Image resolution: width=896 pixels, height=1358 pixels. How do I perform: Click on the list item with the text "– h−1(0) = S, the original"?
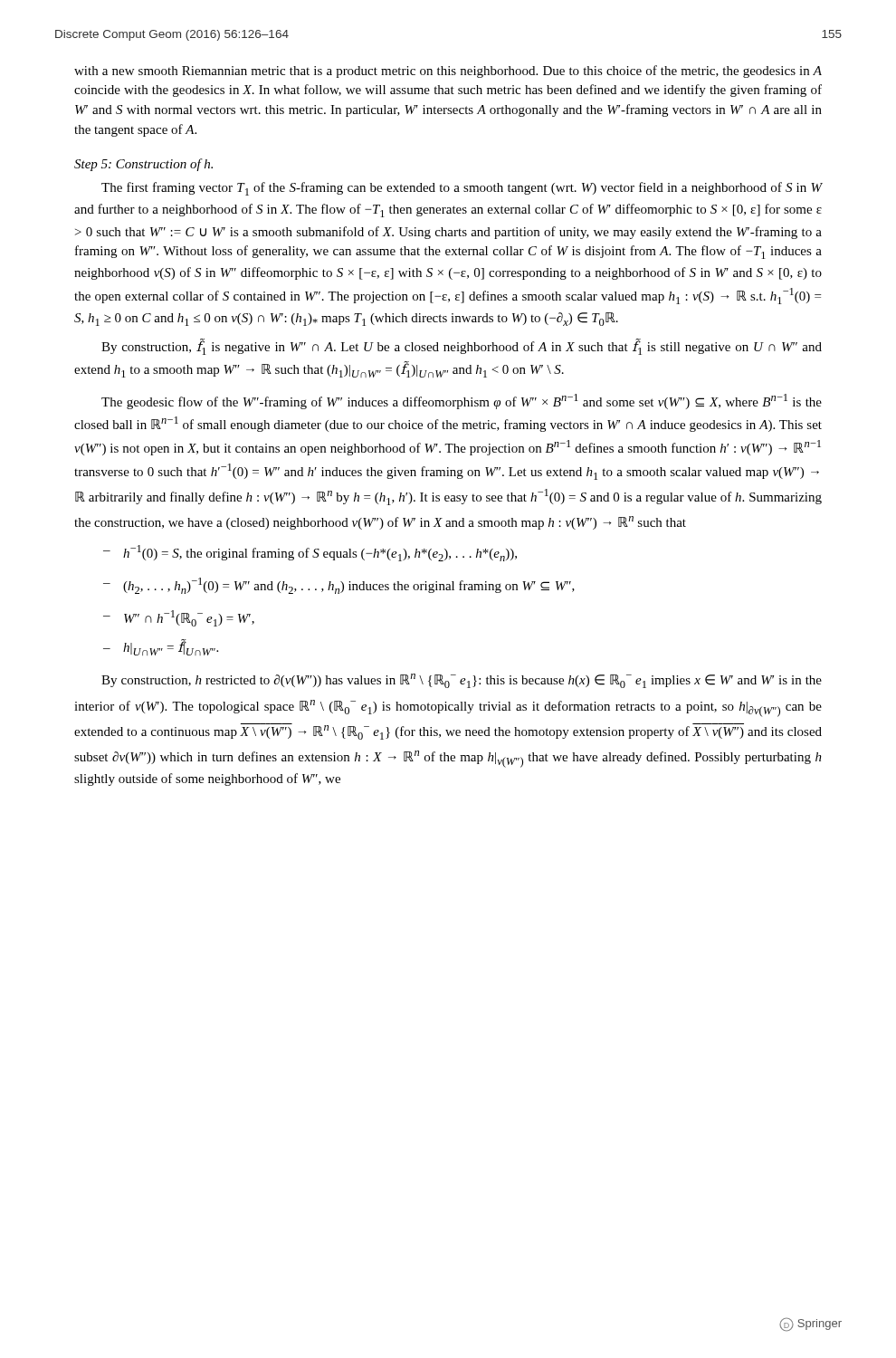click(x=463, y=553)
